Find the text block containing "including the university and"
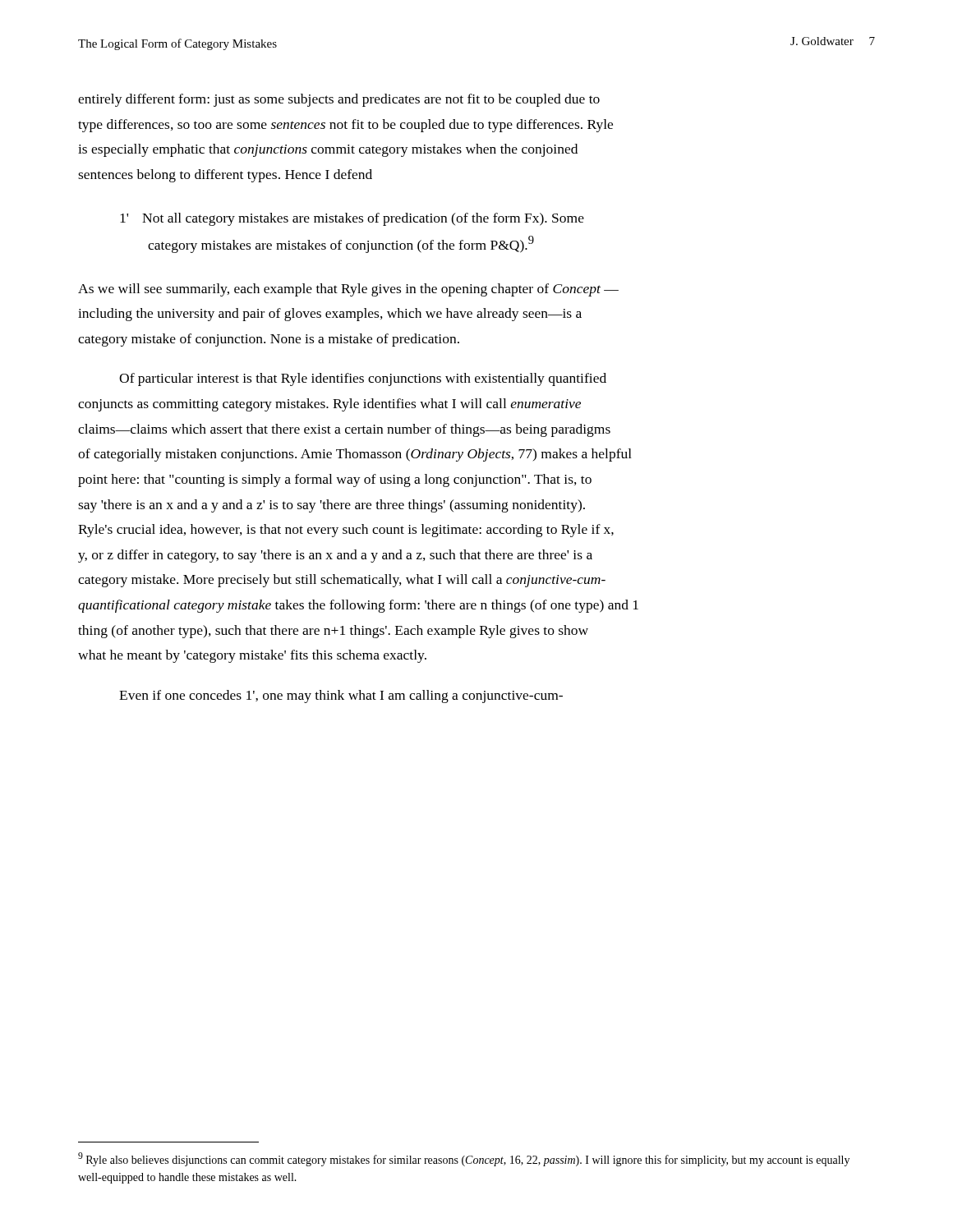This screenshot has width=953, height=1232. click(330, 313)
